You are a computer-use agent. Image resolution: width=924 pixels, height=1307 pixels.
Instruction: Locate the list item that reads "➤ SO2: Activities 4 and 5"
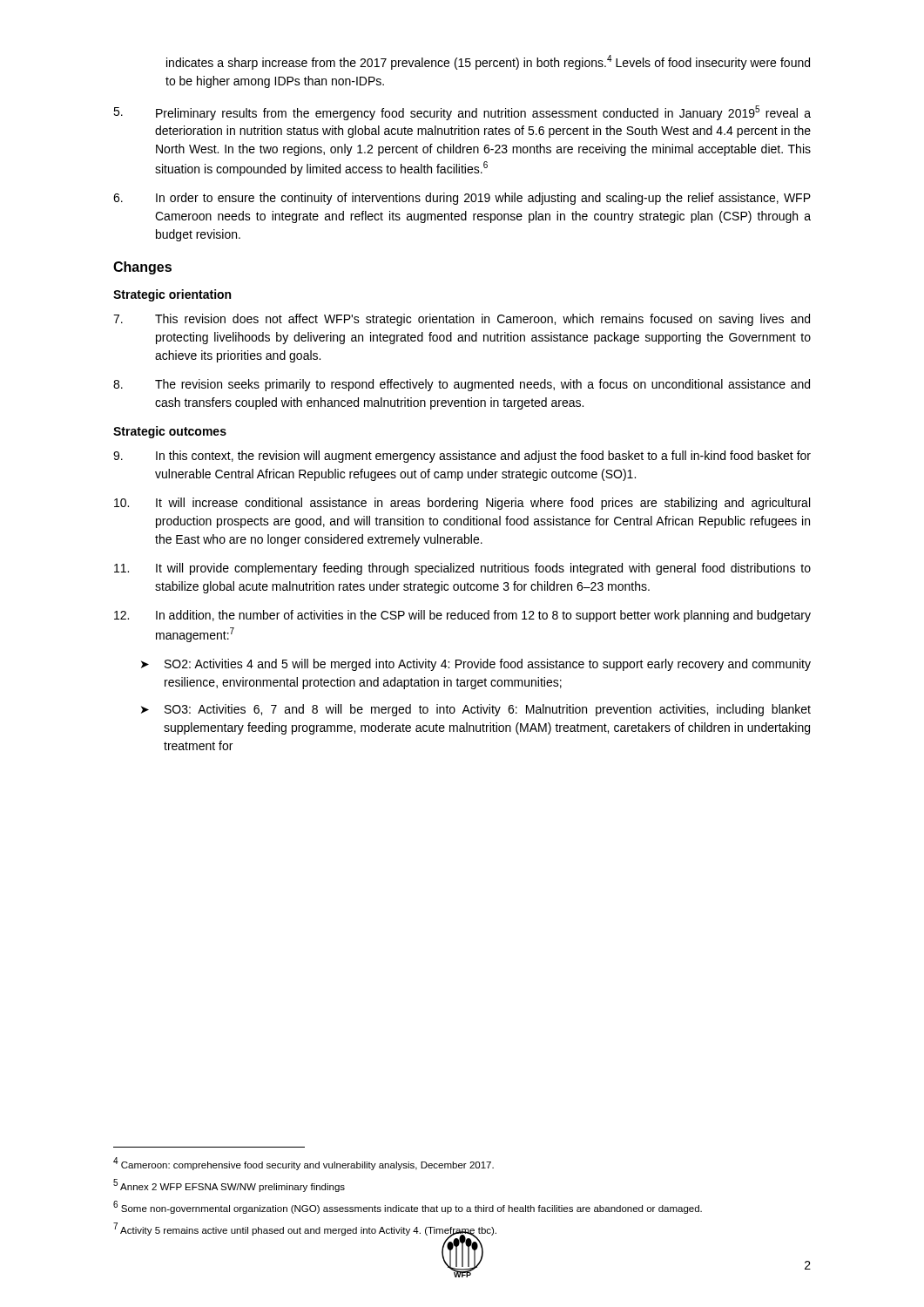pos(475,673)
